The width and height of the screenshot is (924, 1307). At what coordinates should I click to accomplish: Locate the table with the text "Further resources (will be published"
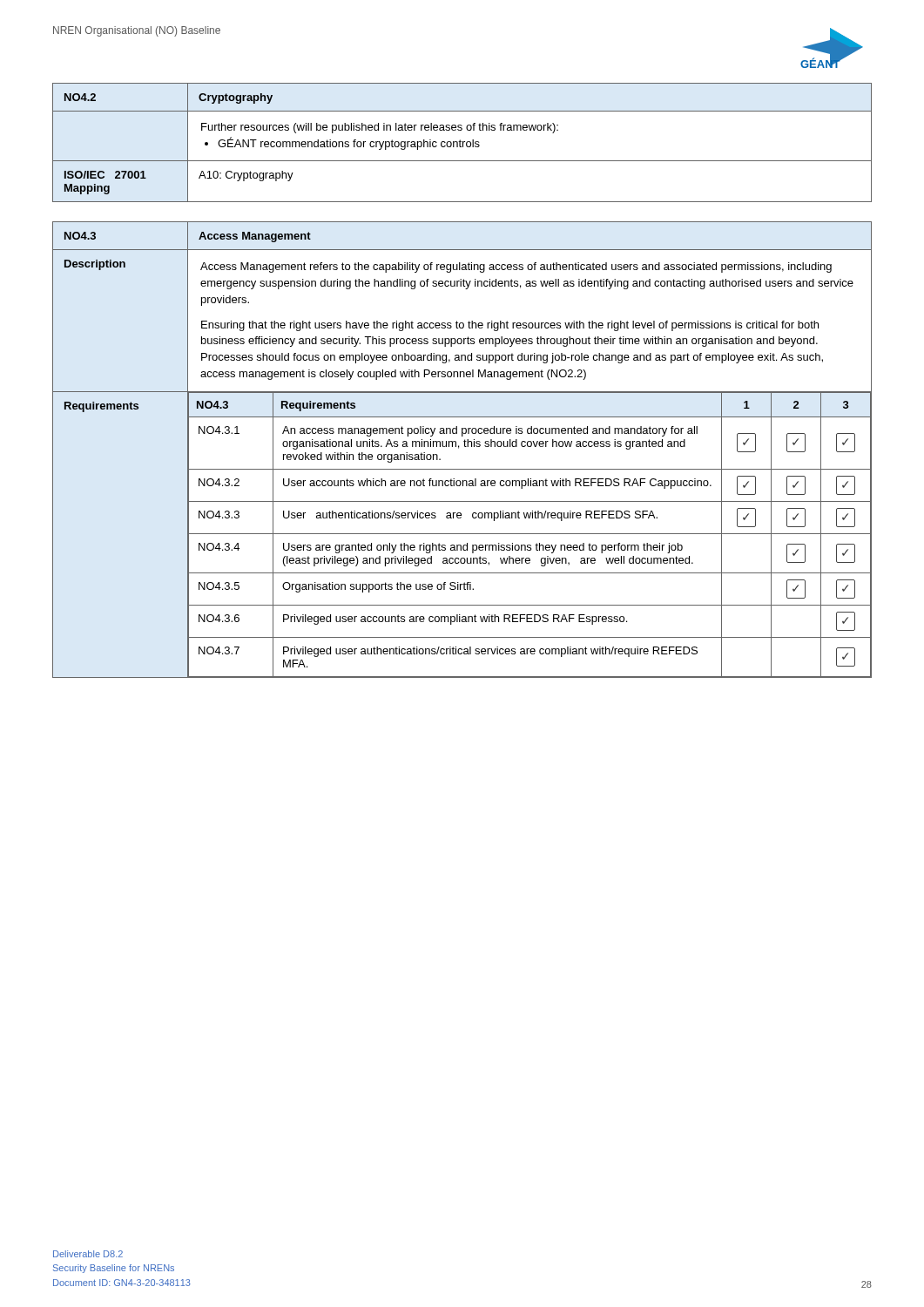pos(462,142)
